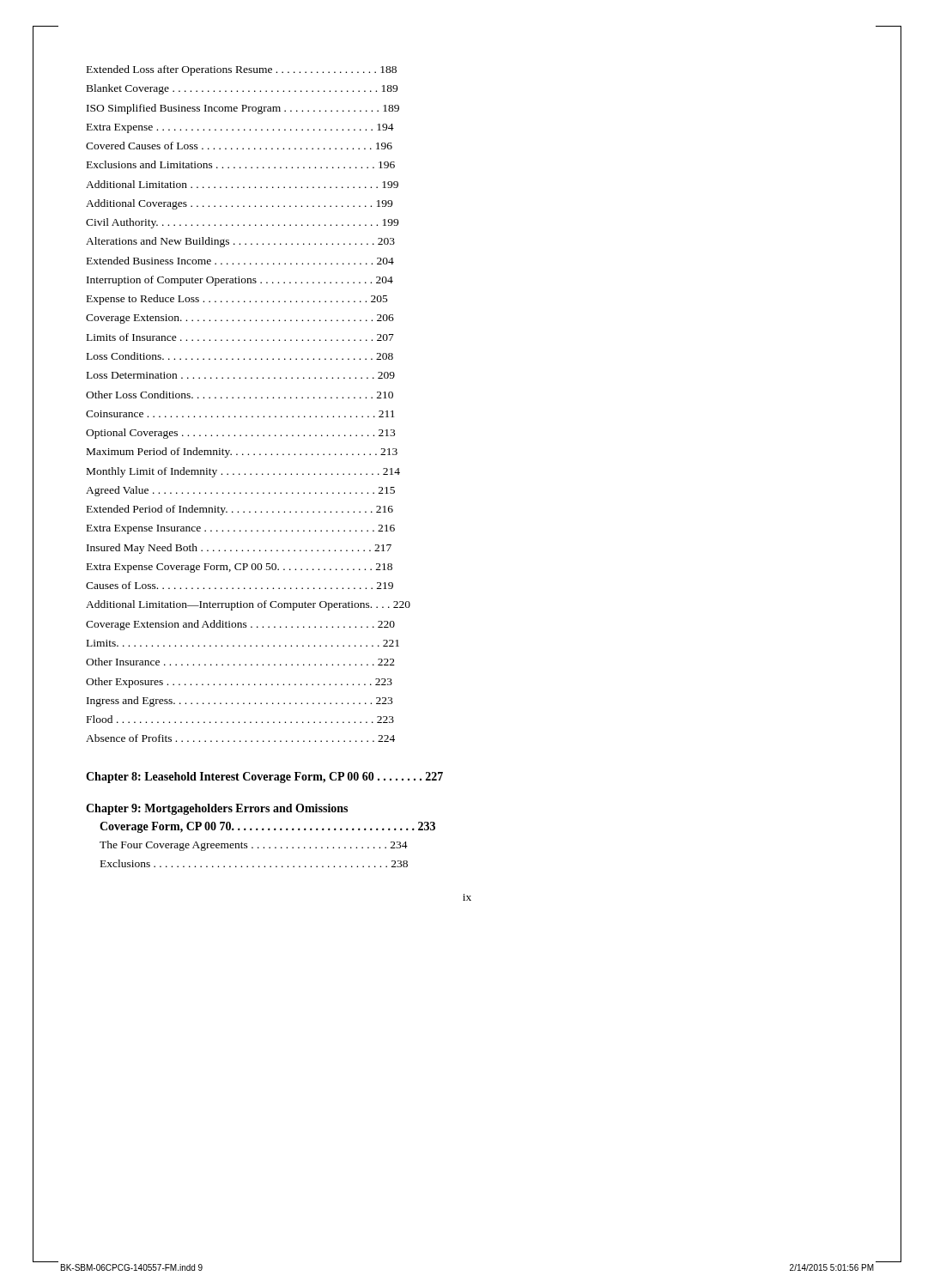
Task: Click on the list item with the text "Additional Limitation . ."
Action: click(x=242, y=184)
